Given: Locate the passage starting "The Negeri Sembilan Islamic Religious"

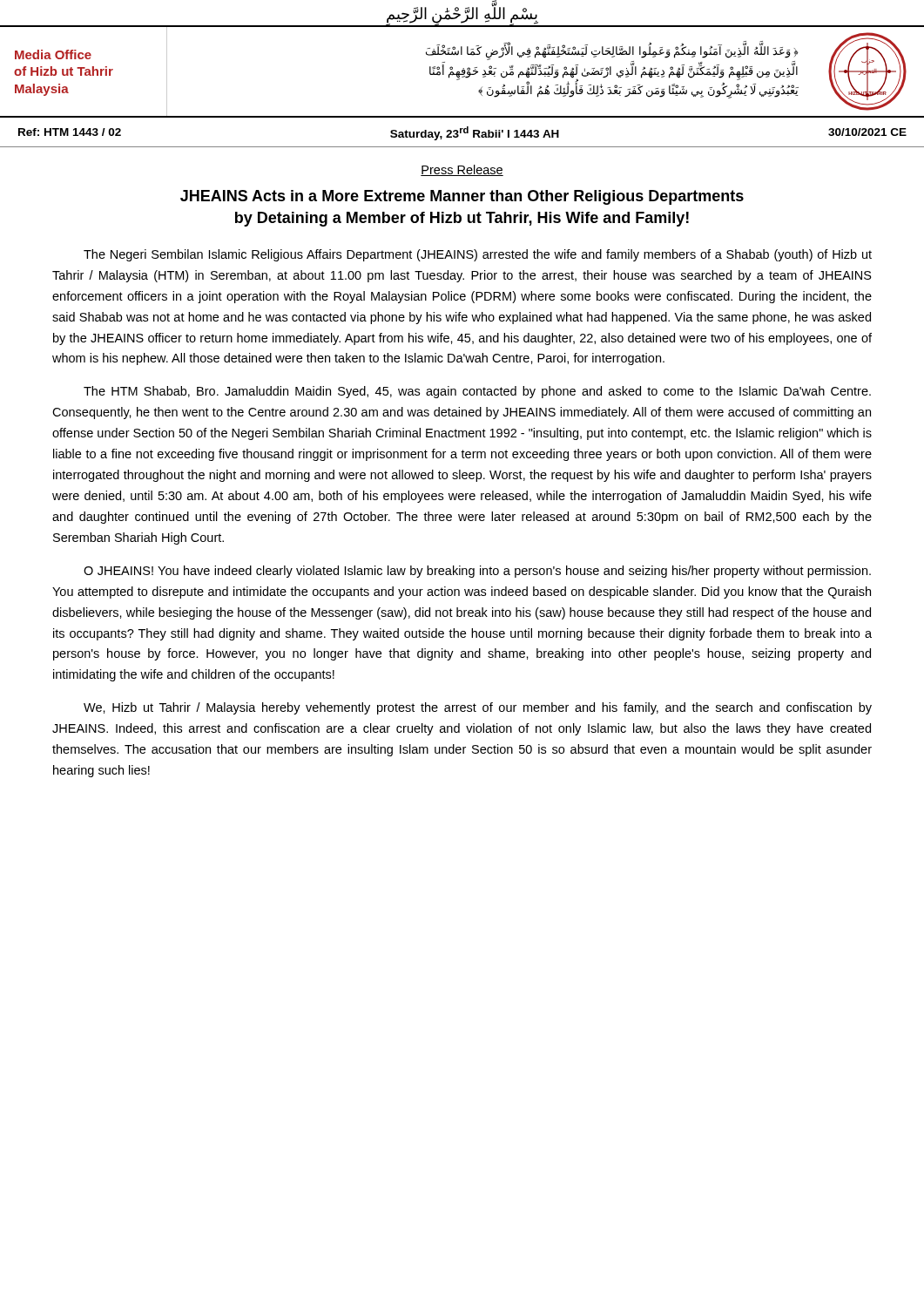Looking at the screenshot, I should tap(462, 307).
